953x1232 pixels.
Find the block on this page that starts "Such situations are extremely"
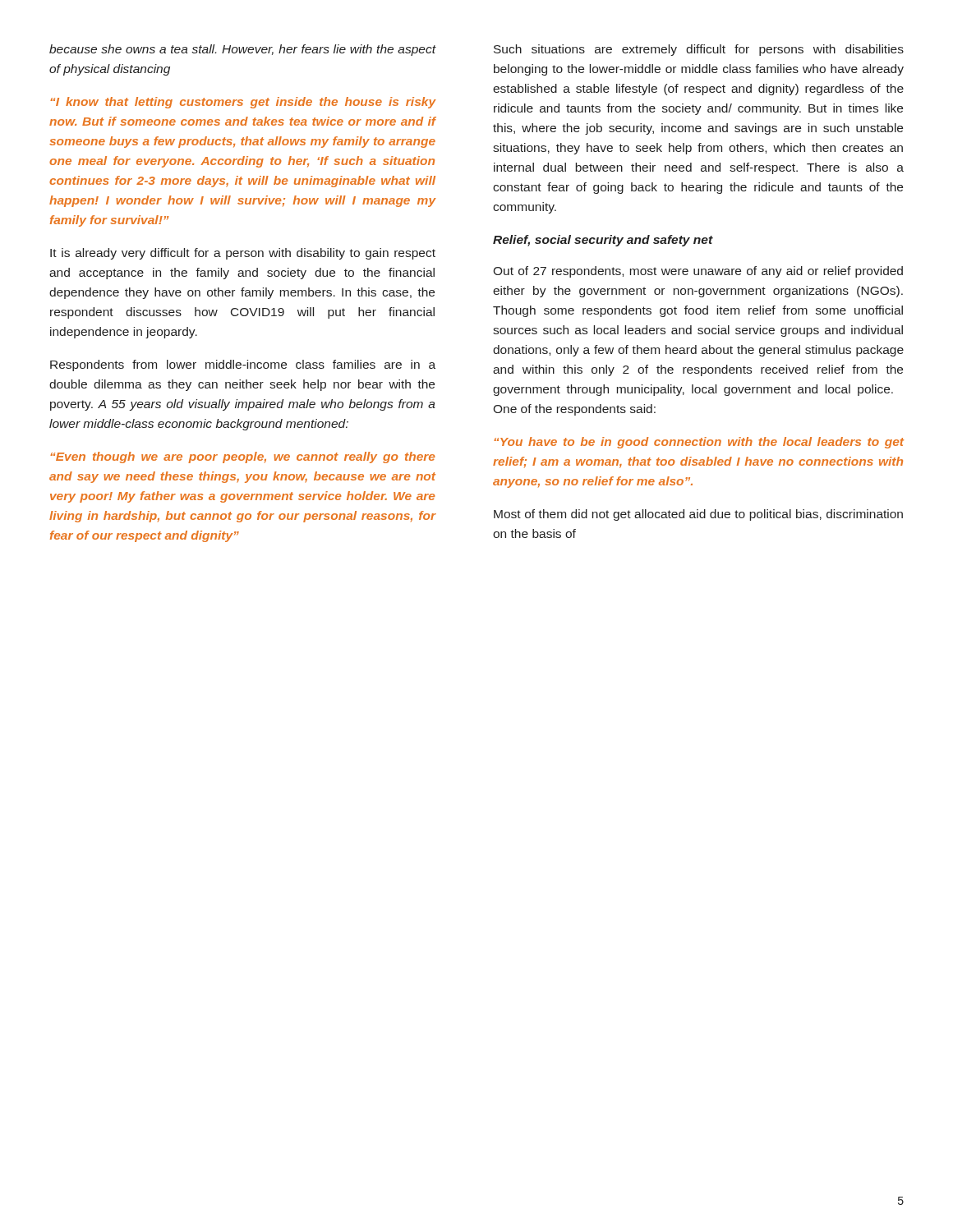tap(698, 128)
